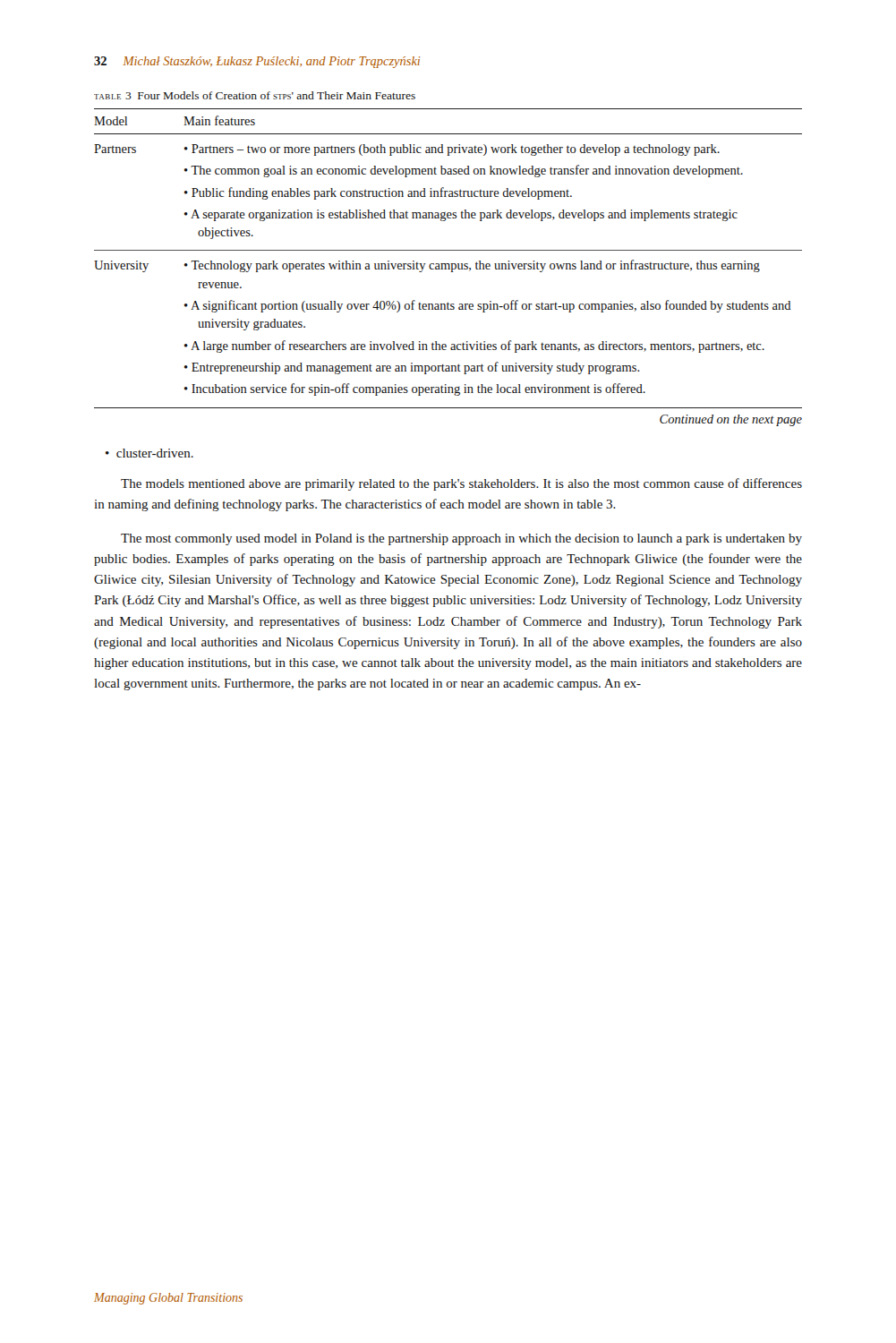This screenshot has height=1343, width=896.
Task: Locate the table with the text "Main features"
Action: click(x=448, y=258)
